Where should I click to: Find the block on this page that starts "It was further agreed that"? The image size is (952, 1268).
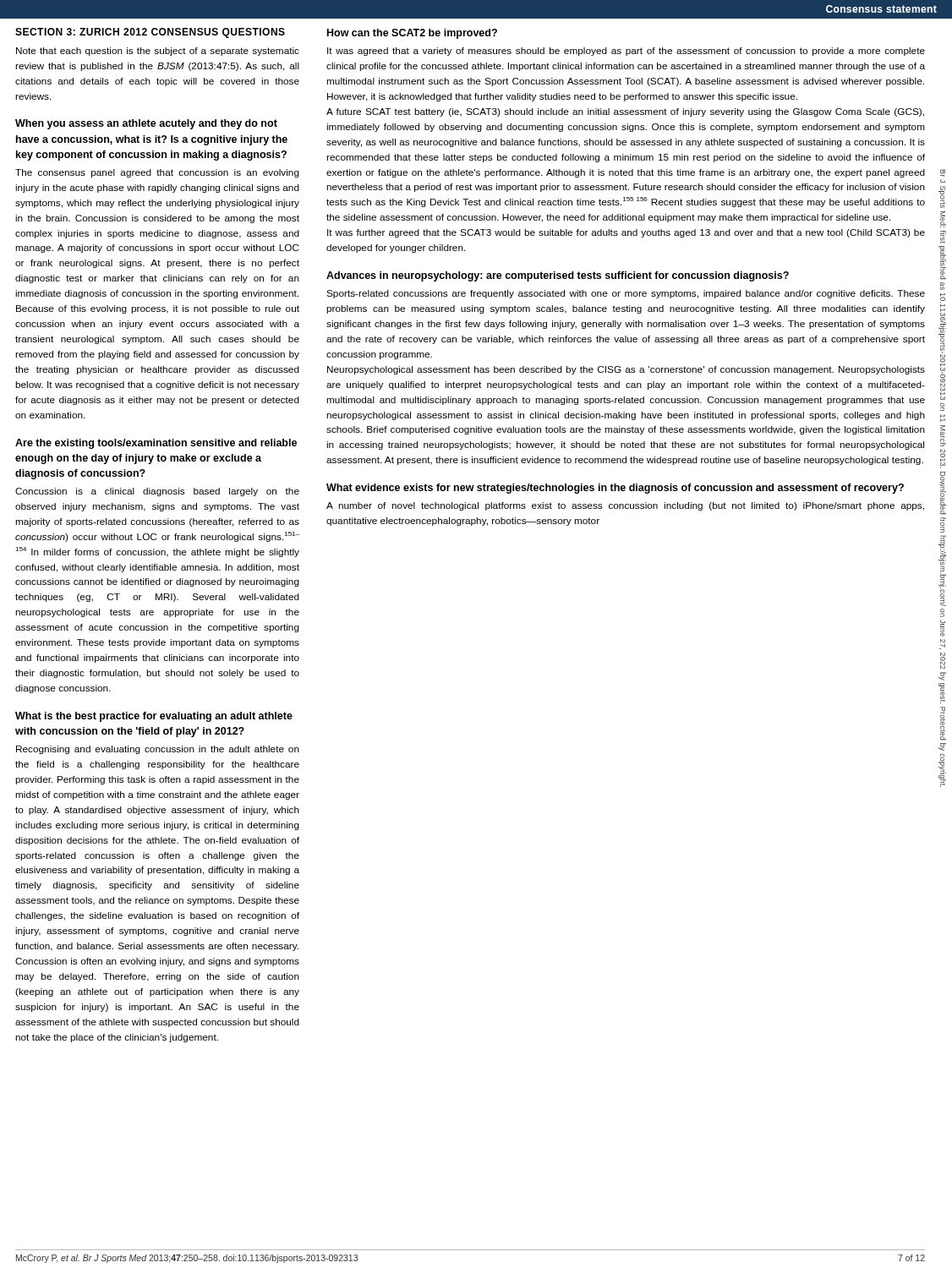pos(626,241)
